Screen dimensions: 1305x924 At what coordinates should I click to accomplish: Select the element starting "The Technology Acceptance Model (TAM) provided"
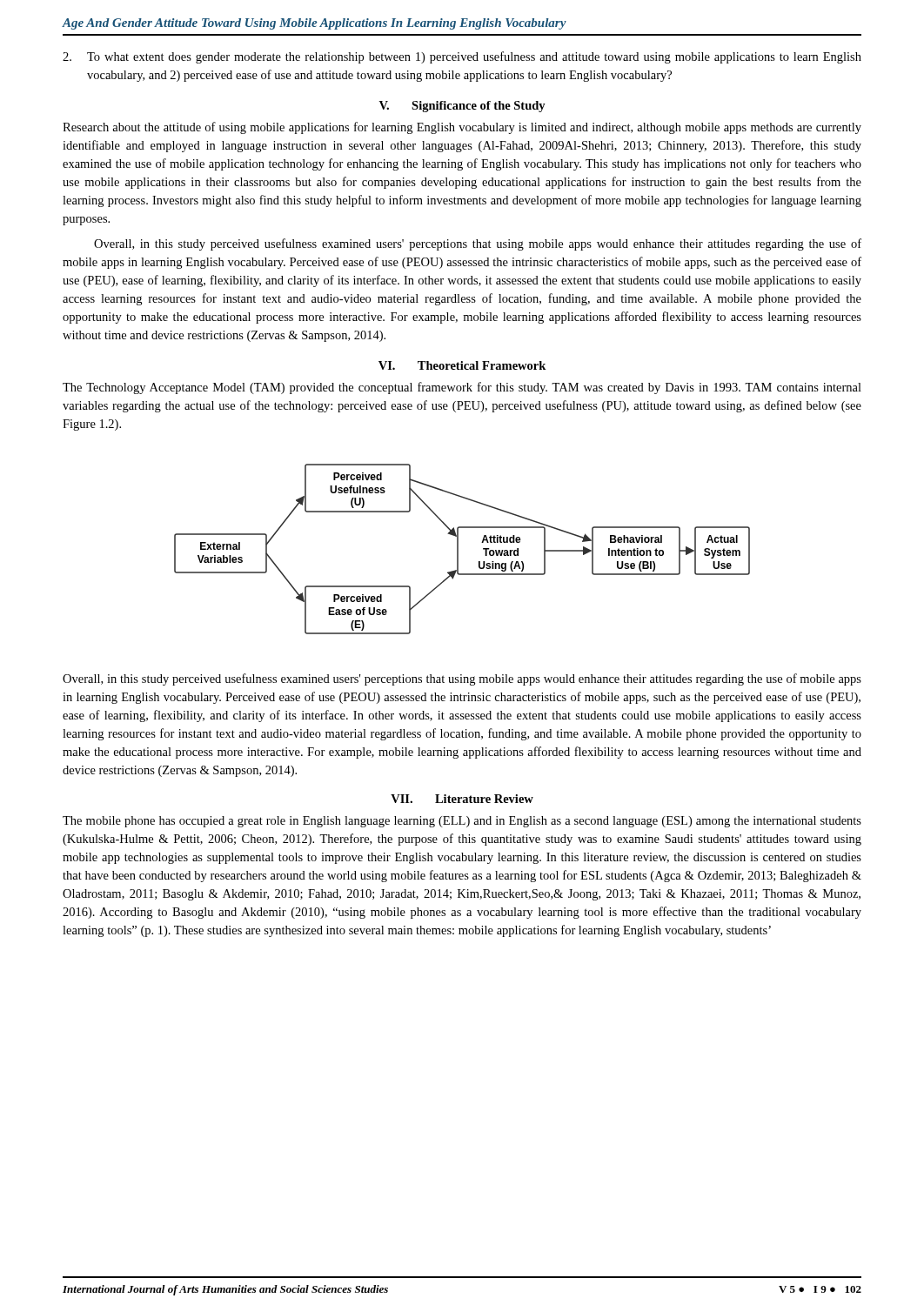tap(462, 406)
